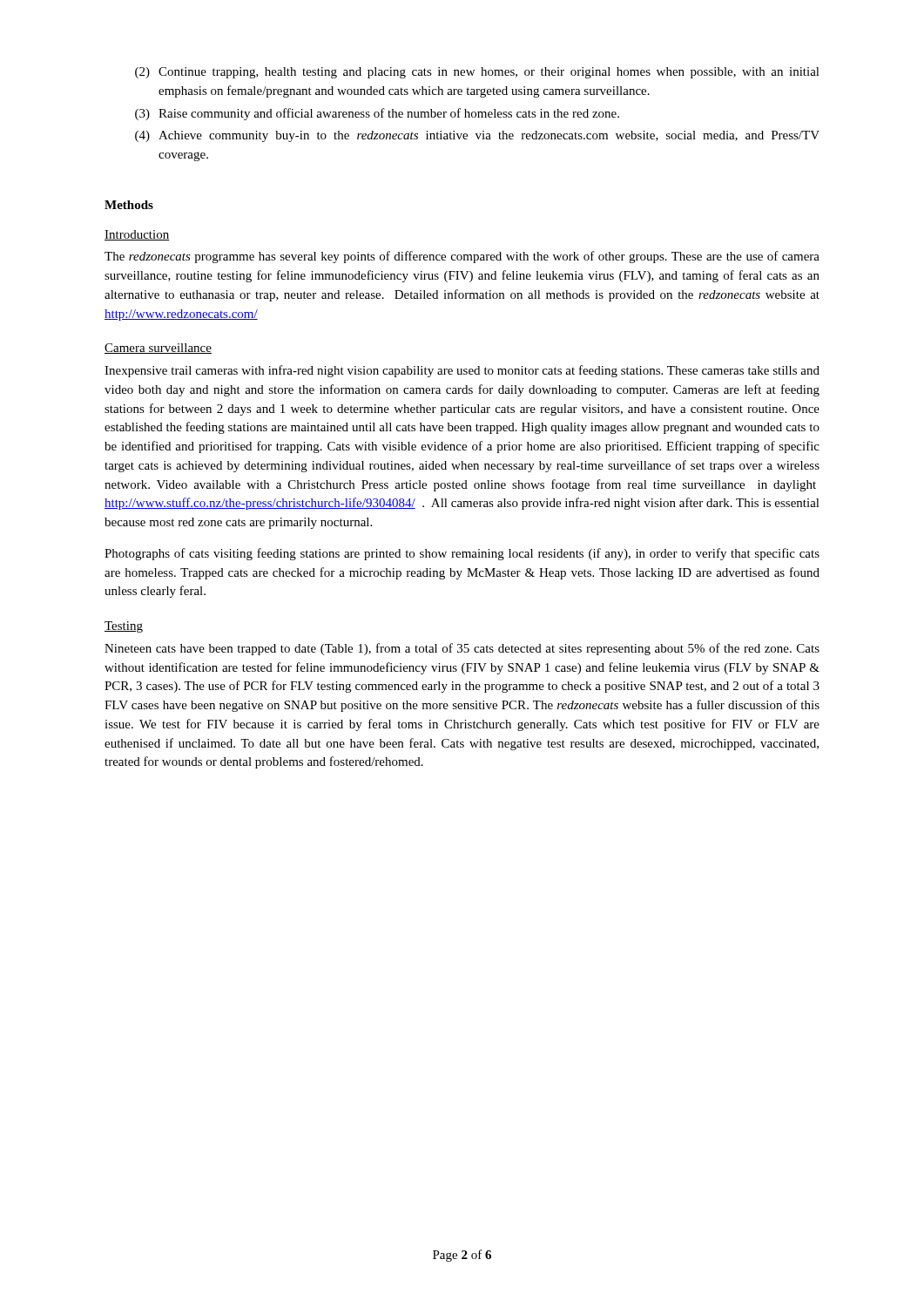Locate the region starting "Nineteen cats have been trapped"
The image size is (924, 1307).
[462, 705]
